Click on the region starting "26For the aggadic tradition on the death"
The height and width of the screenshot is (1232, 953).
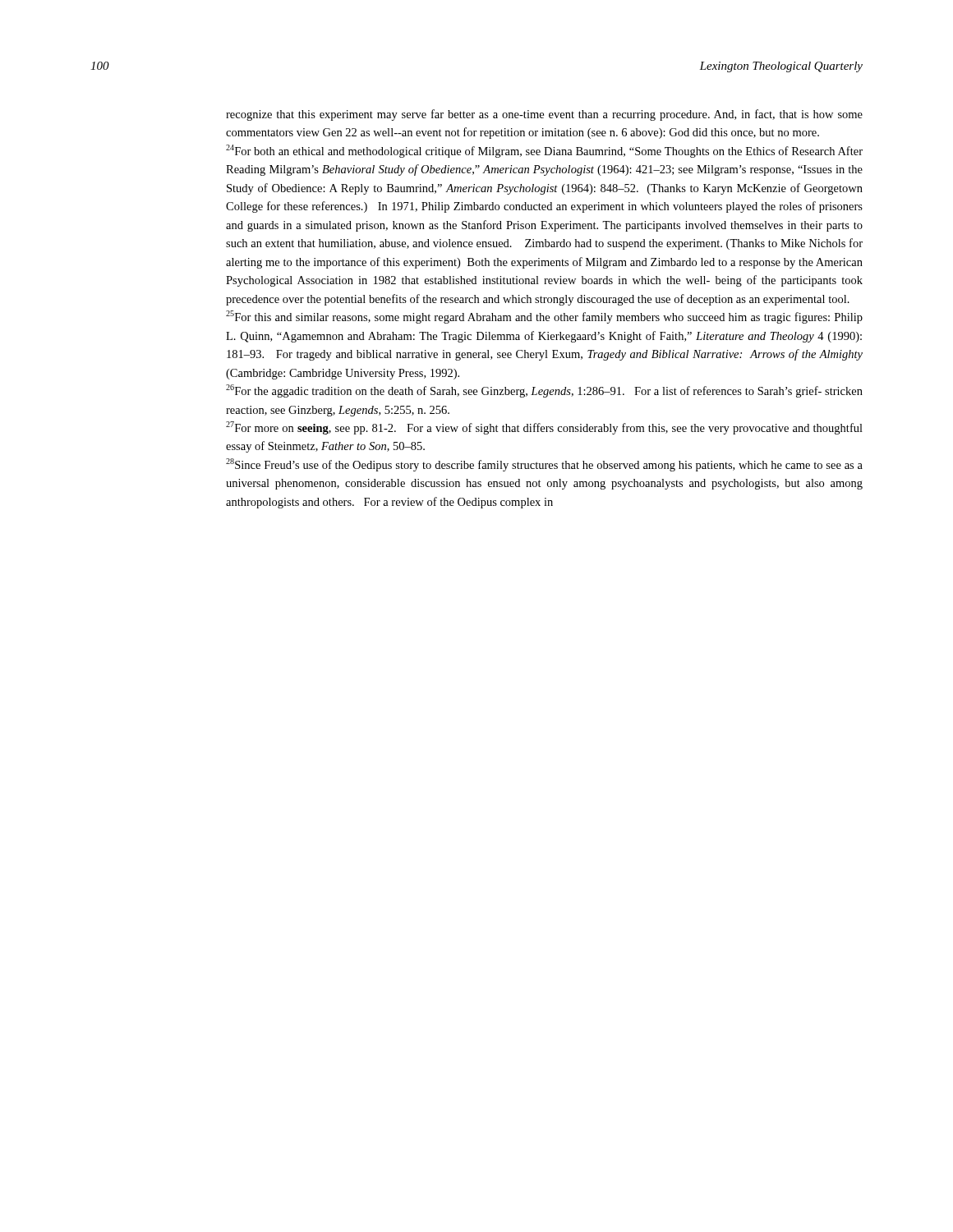click(x=544, y=400)
